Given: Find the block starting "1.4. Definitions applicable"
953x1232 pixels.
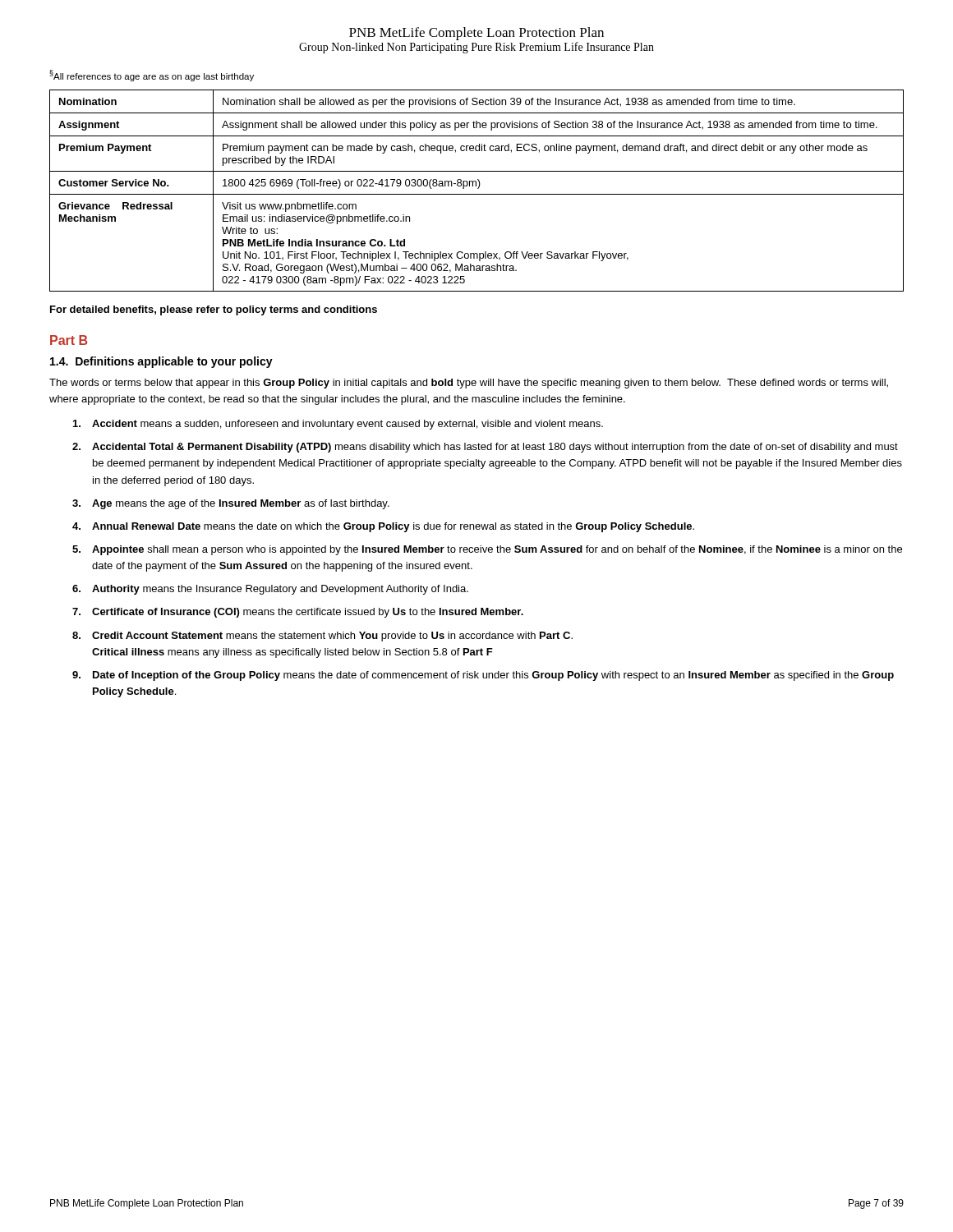Looking at the screenshot, I should point(161,361).
